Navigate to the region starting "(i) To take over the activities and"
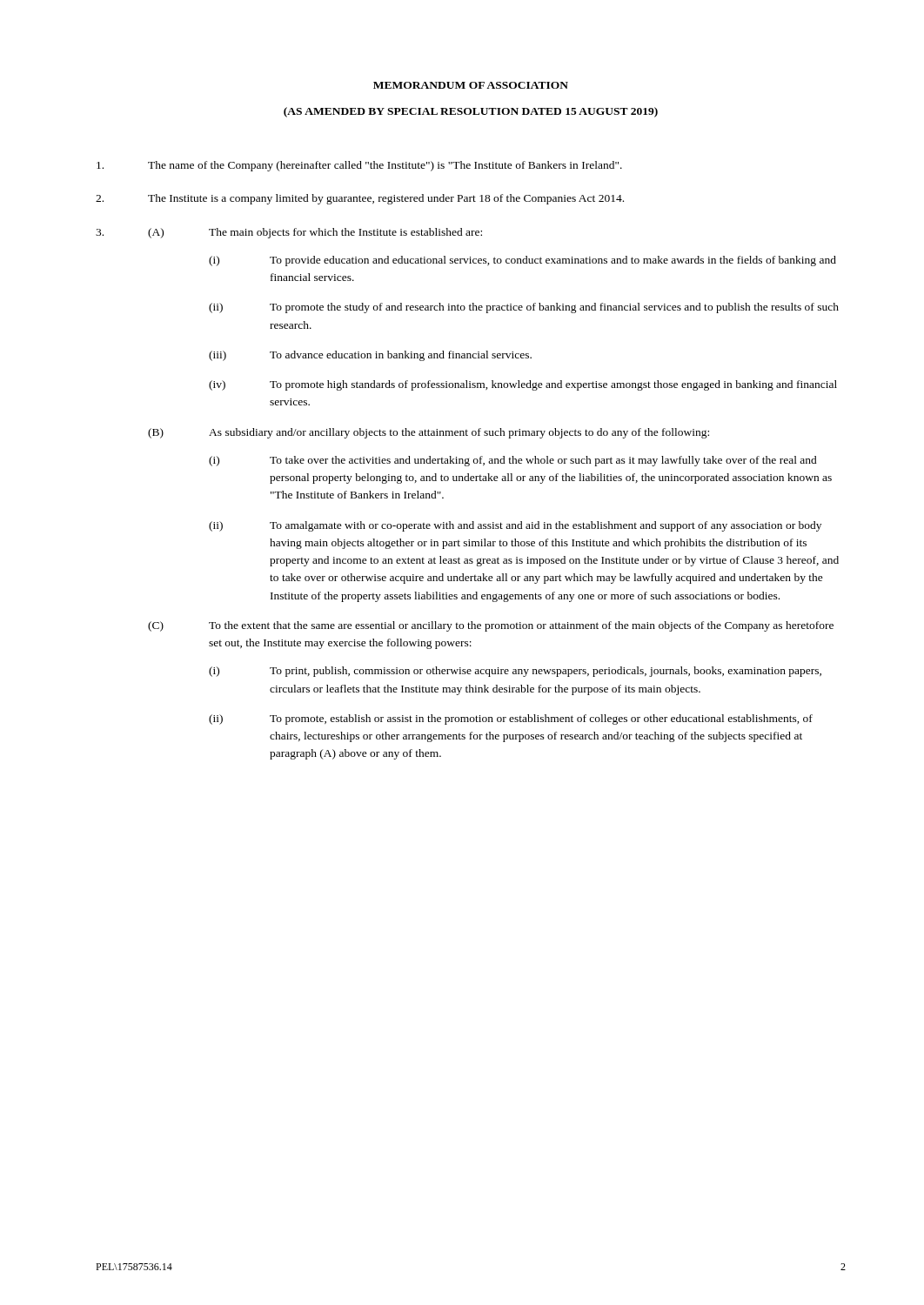924x1305 pixels. click(527, 478)
